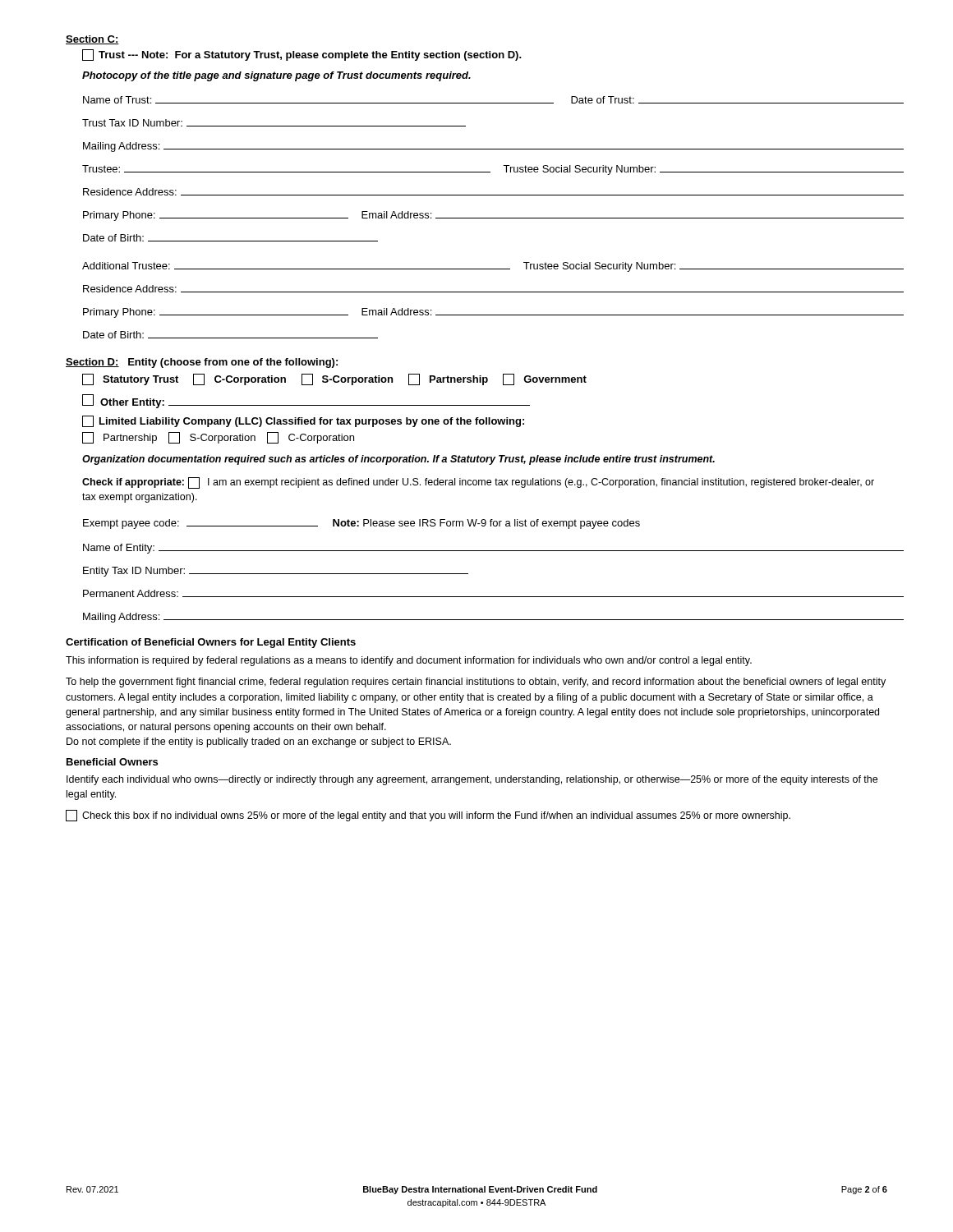The width and height of the screenshot is (953, 1232).
Task: Locate the block of text that opens with "Trust --- Note: For a Statutory"
Action: pos(302,55)
